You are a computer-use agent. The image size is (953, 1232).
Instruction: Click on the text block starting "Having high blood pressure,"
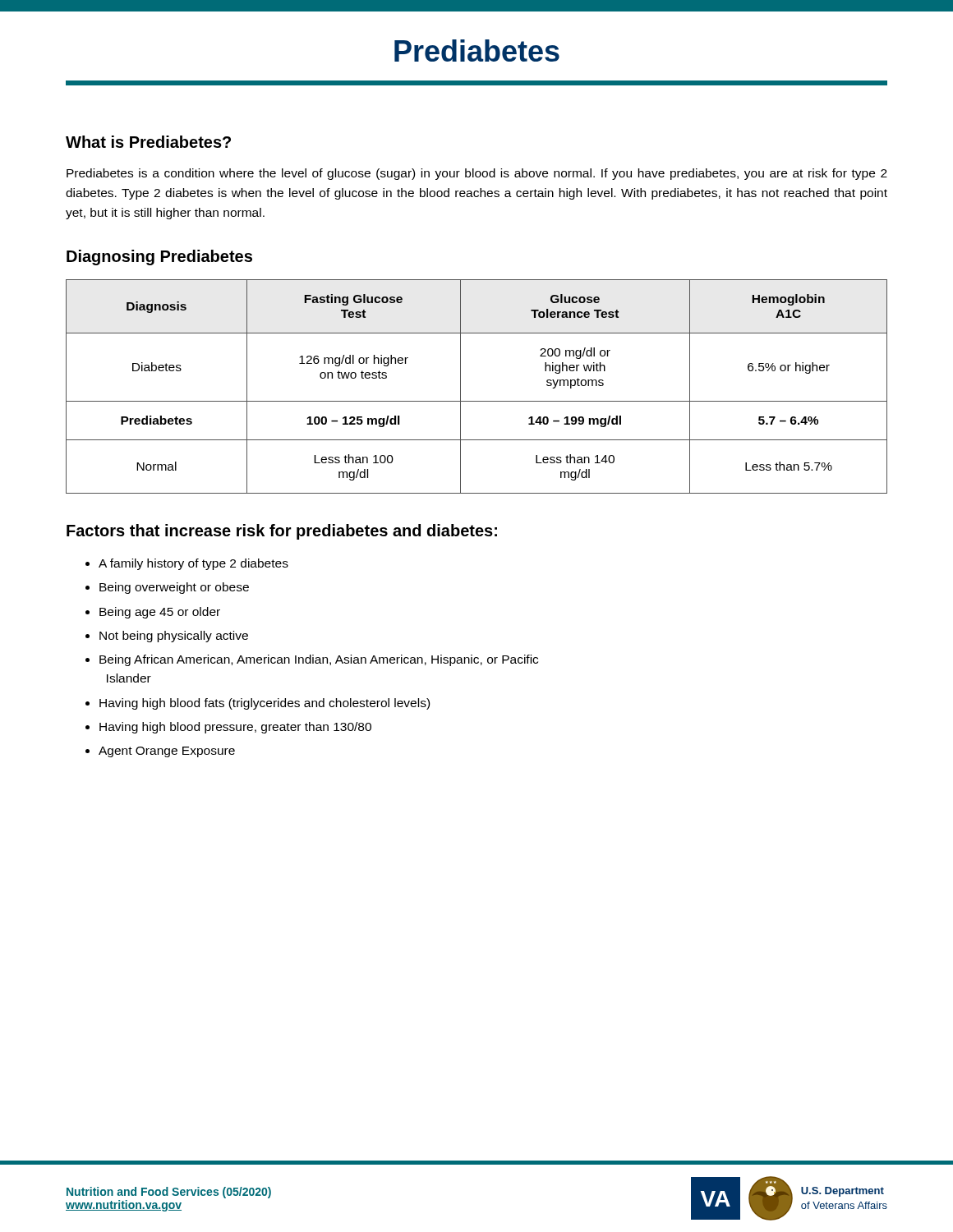click(x=235, y=726)
